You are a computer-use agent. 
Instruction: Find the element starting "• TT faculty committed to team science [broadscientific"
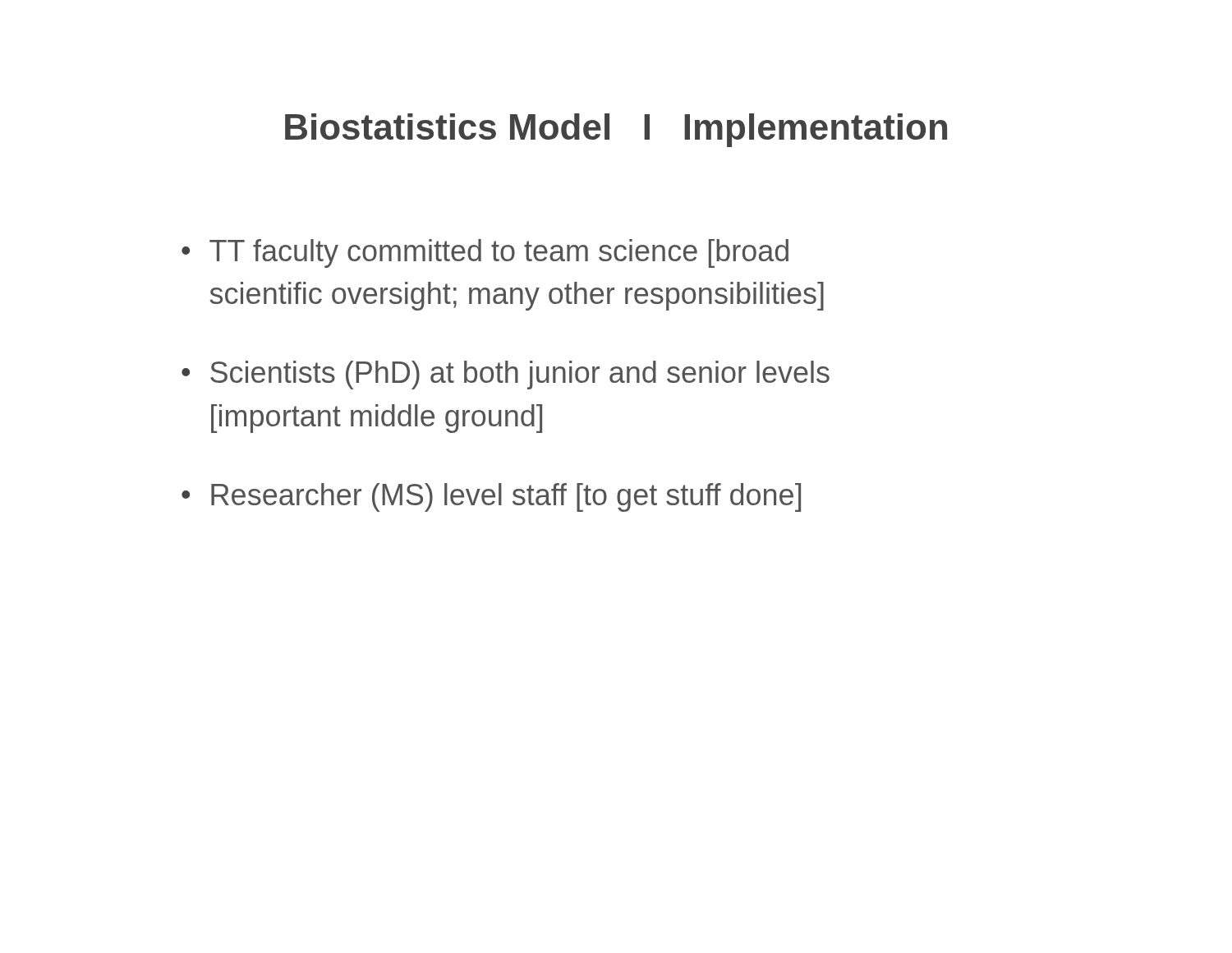tap(503, 273)
